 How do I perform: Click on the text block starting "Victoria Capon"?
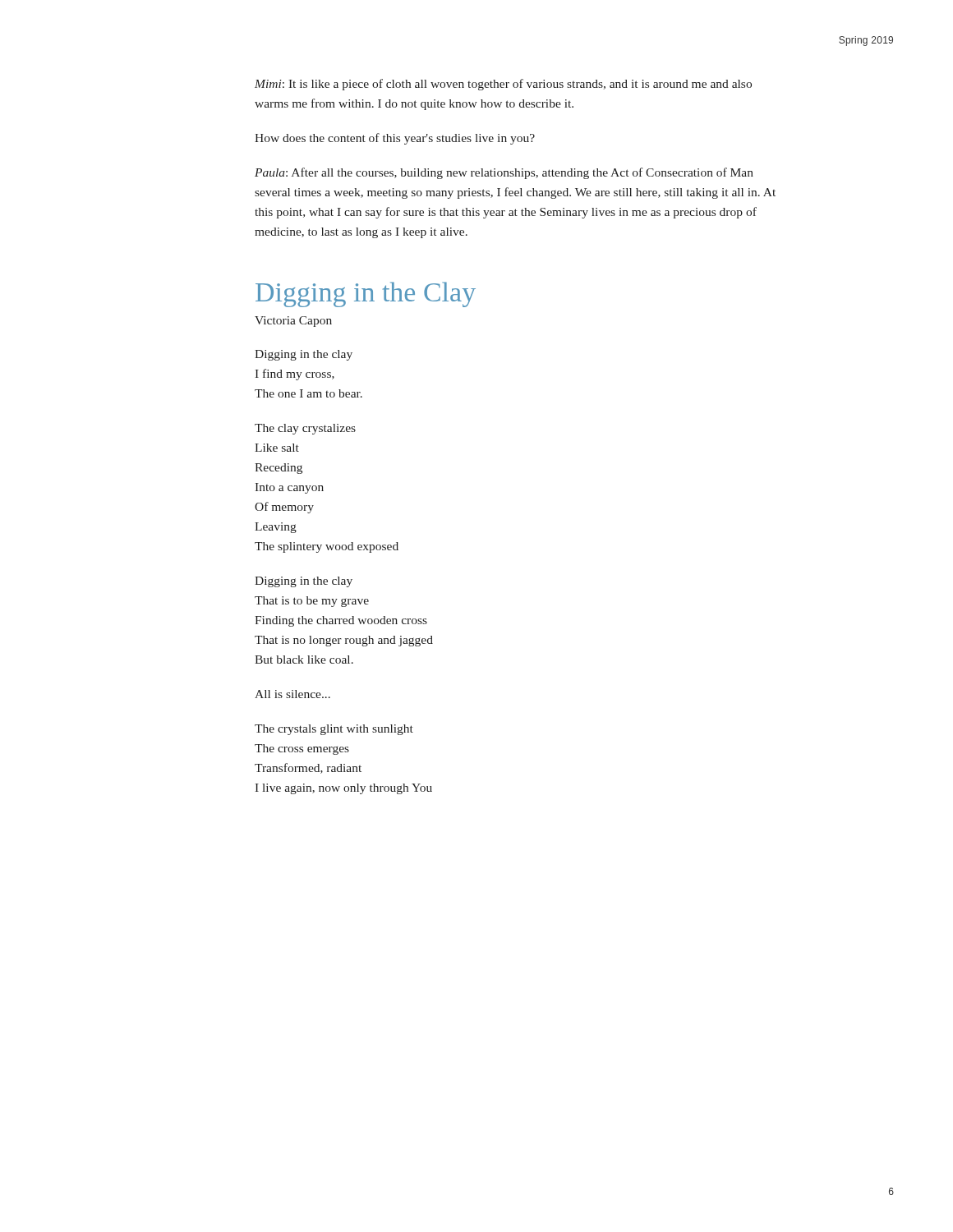(x=293, y=320)
